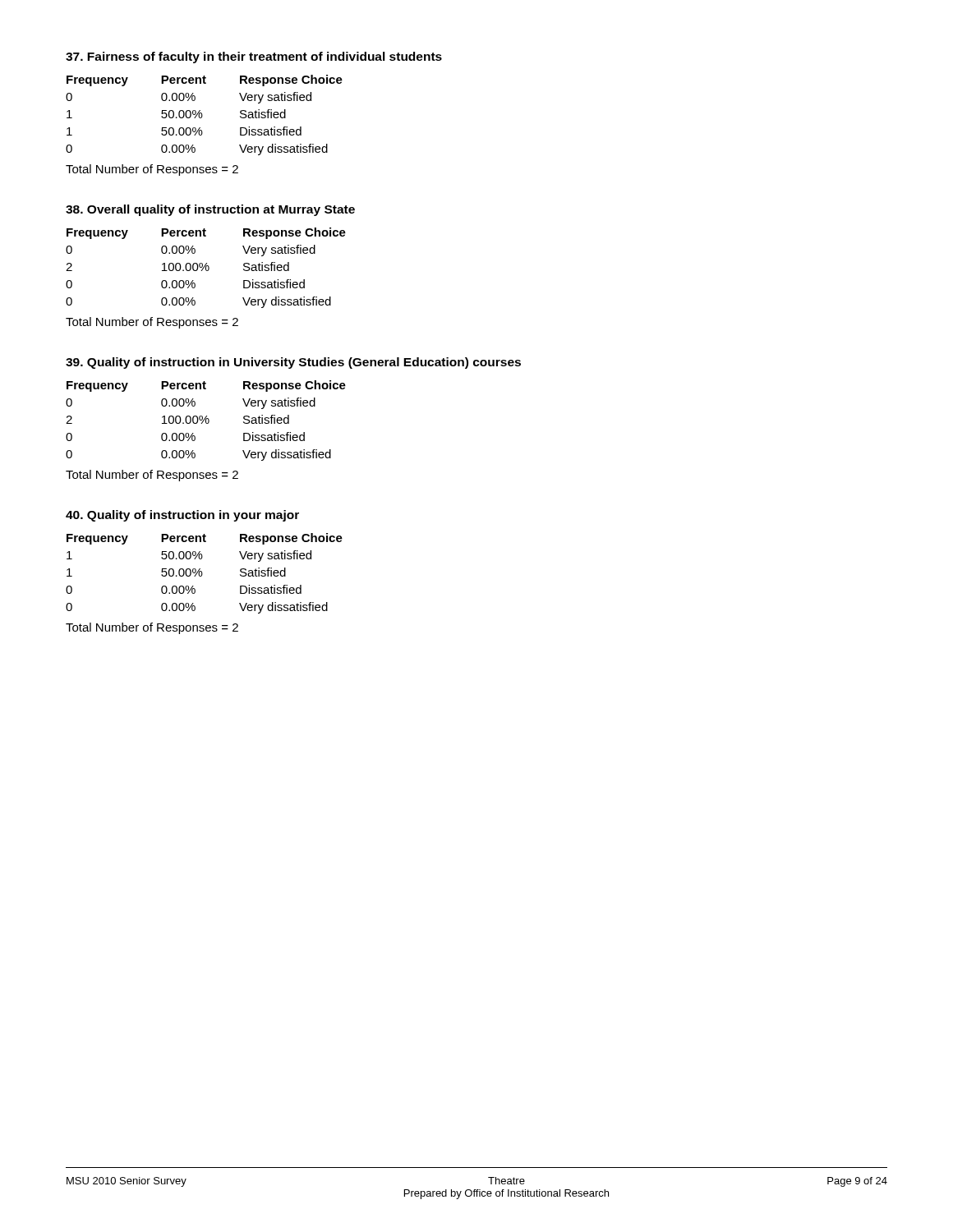Click on the section header that says "38. Overall quality"

[x=210, y=209]
